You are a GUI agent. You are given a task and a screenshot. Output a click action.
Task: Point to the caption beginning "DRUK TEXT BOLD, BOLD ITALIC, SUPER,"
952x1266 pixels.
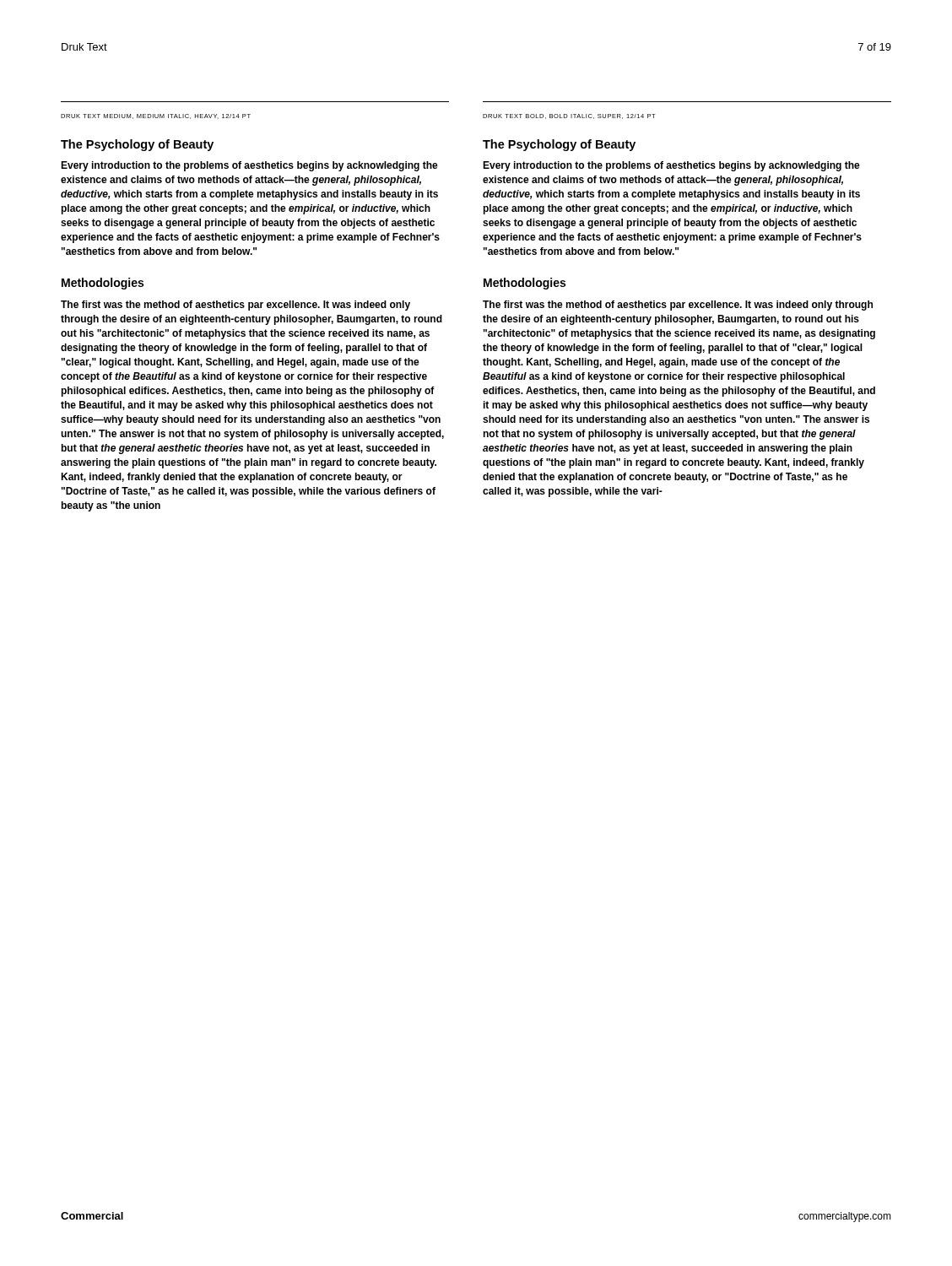pyautogui.click(x=569, y=116)
